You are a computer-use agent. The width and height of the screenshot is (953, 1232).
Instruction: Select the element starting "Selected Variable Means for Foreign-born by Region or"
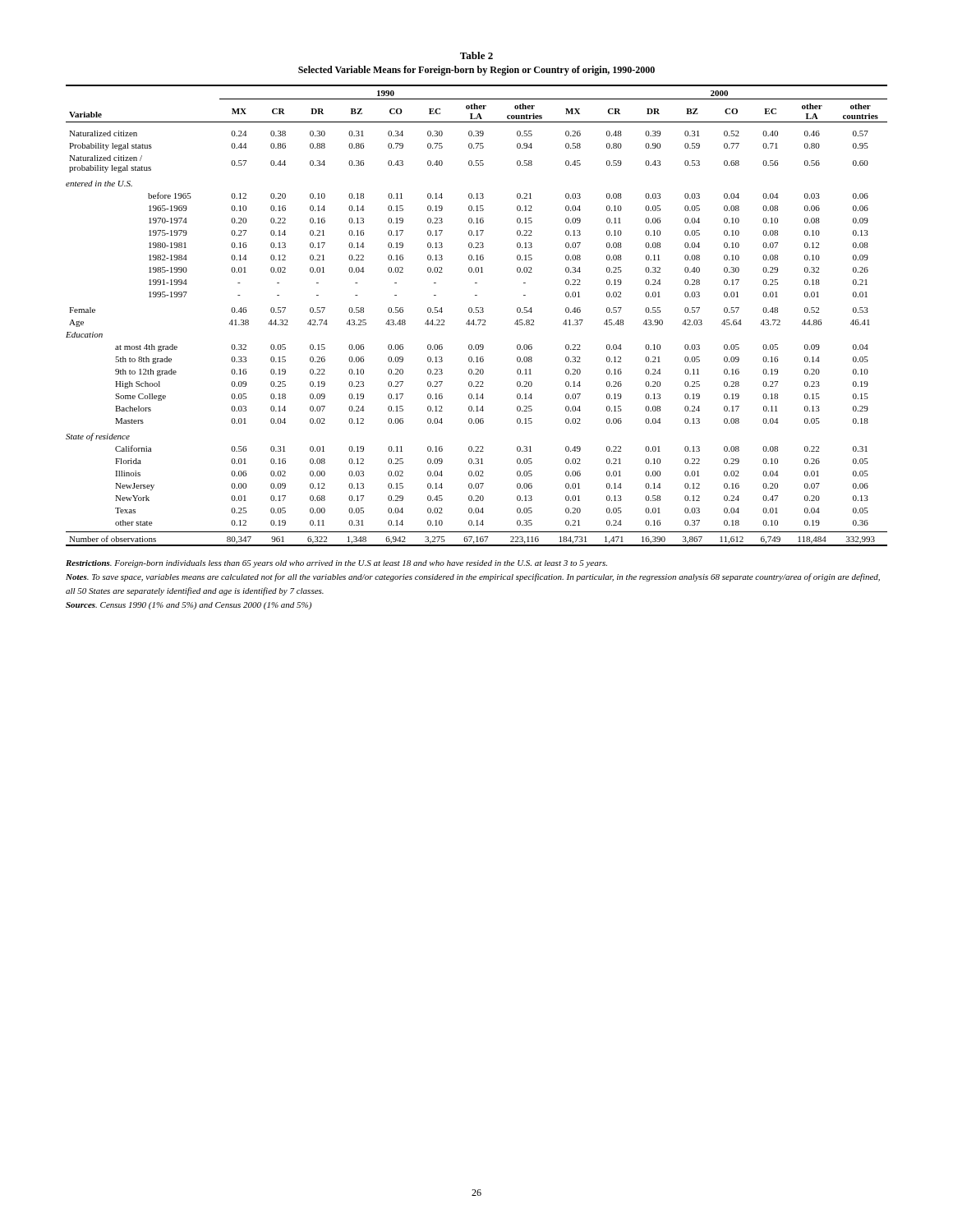[x=476, y=70]
